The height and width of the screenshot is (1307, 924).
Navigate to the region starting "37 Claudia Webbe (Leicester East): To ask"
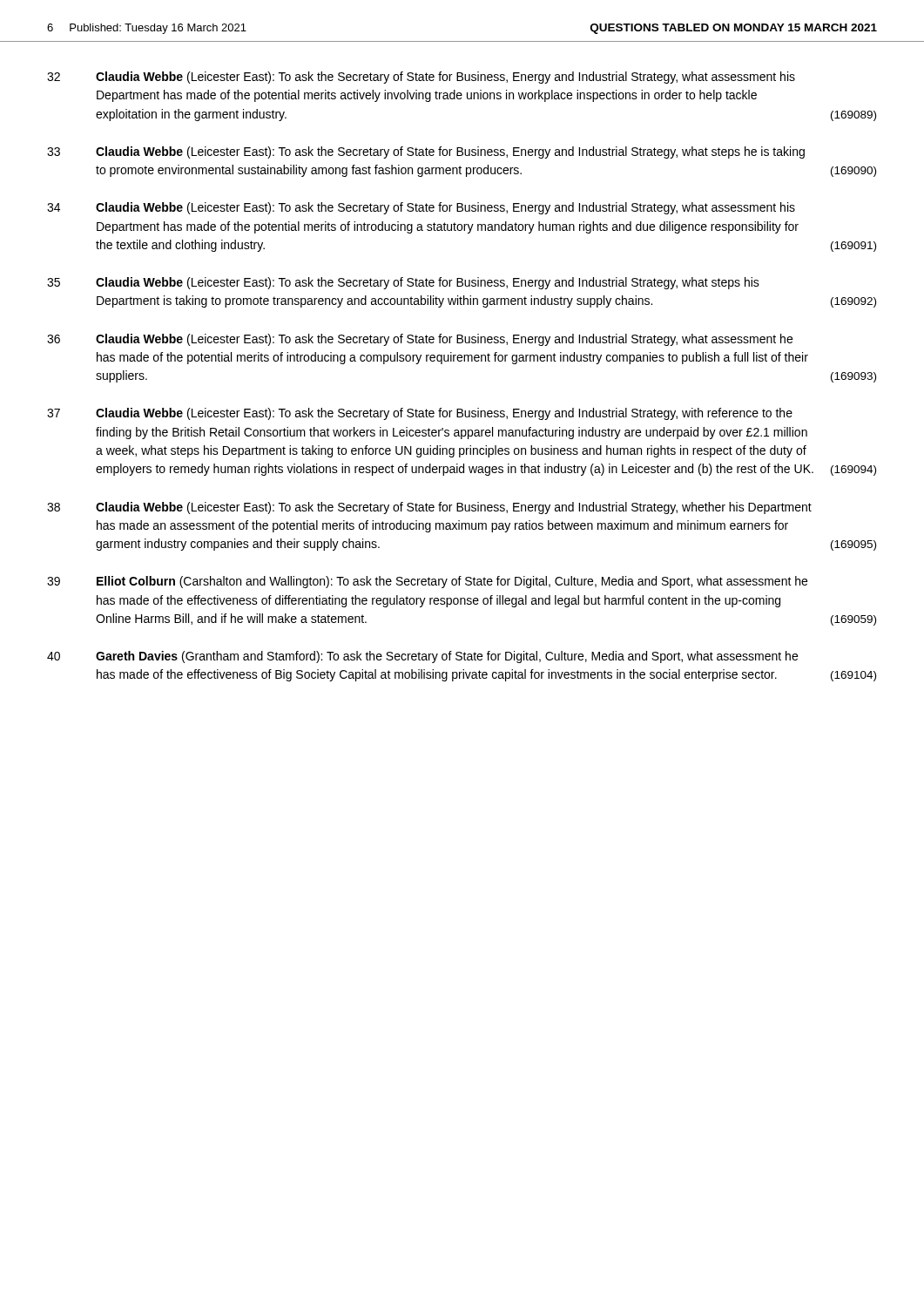tap(462, 442)
